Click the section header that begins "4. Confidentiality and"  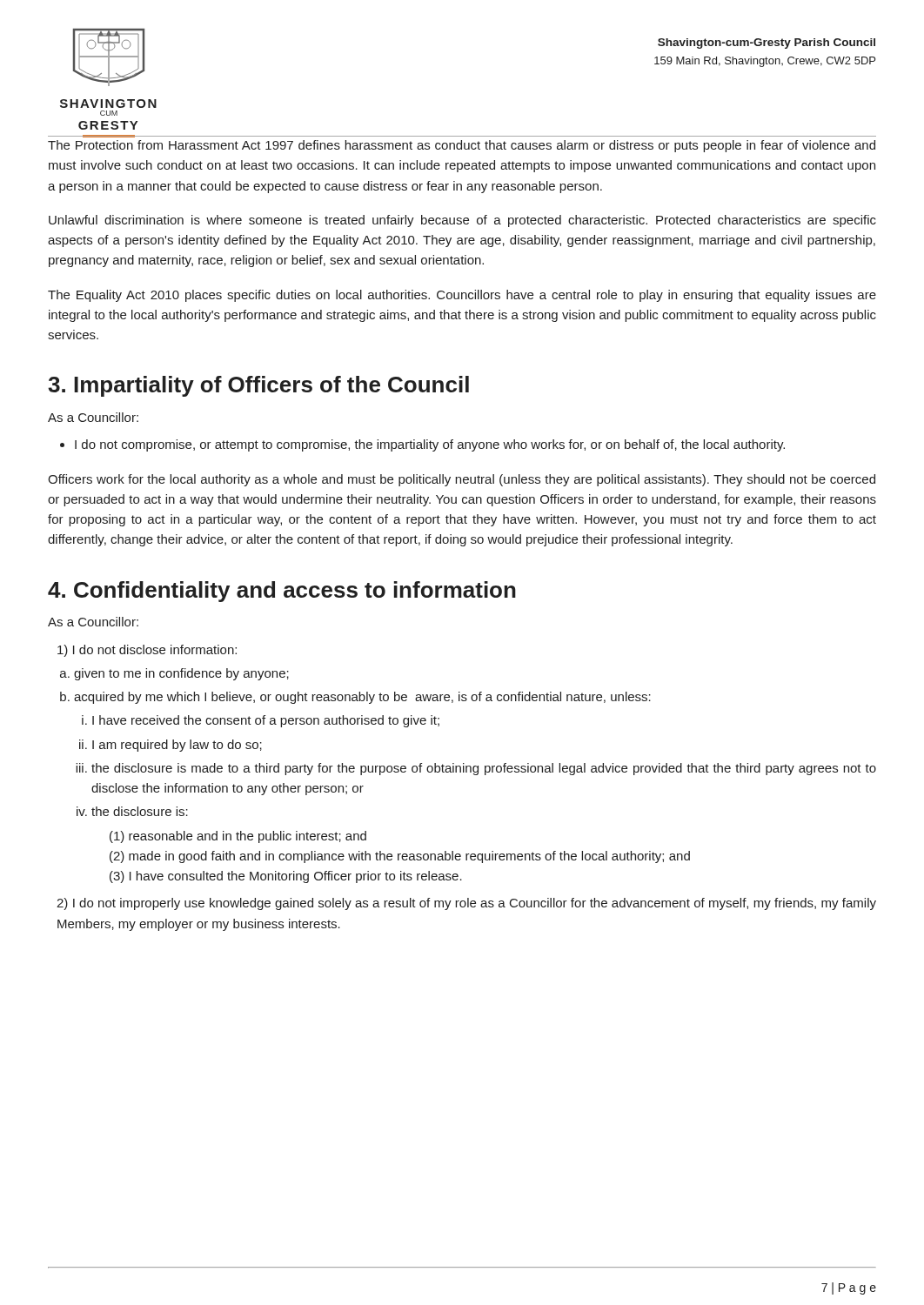click(x=282, y=589)
